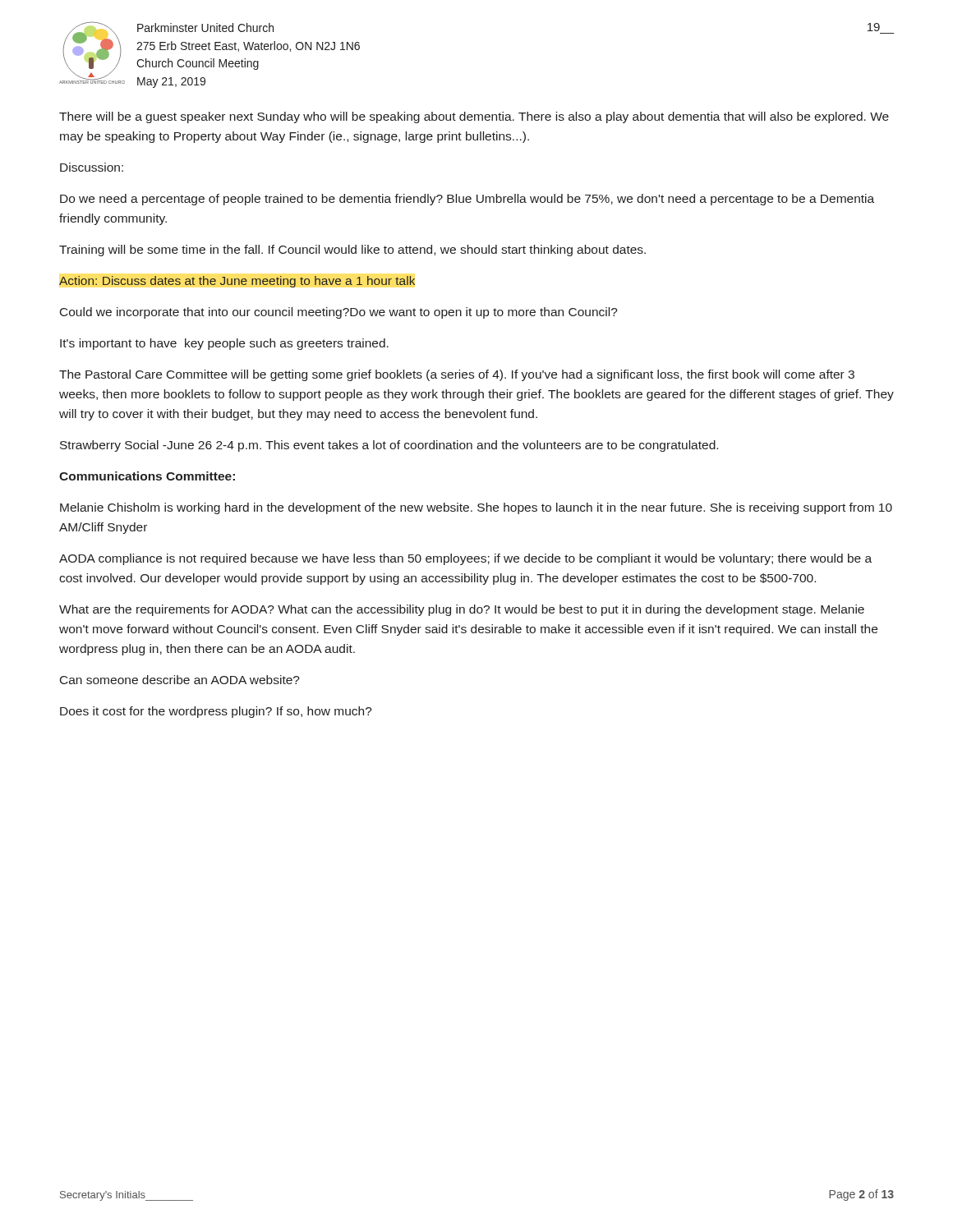953x1232 pixels.
Task: Find the text block that reads "What are the requirements"
Action: pos(469,629)
